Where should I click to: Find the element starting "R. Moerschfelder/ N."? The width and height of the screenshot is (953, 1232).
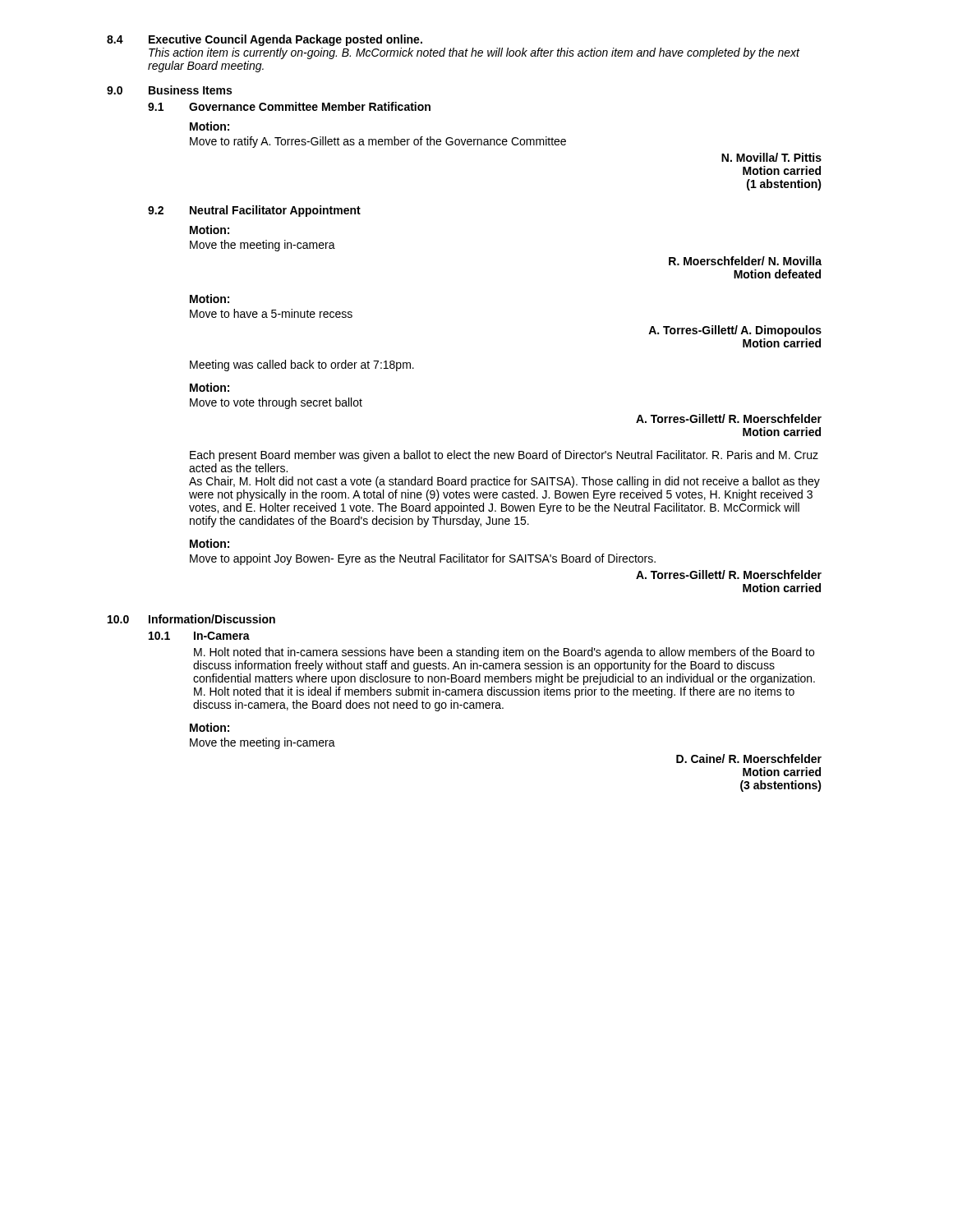745,268
